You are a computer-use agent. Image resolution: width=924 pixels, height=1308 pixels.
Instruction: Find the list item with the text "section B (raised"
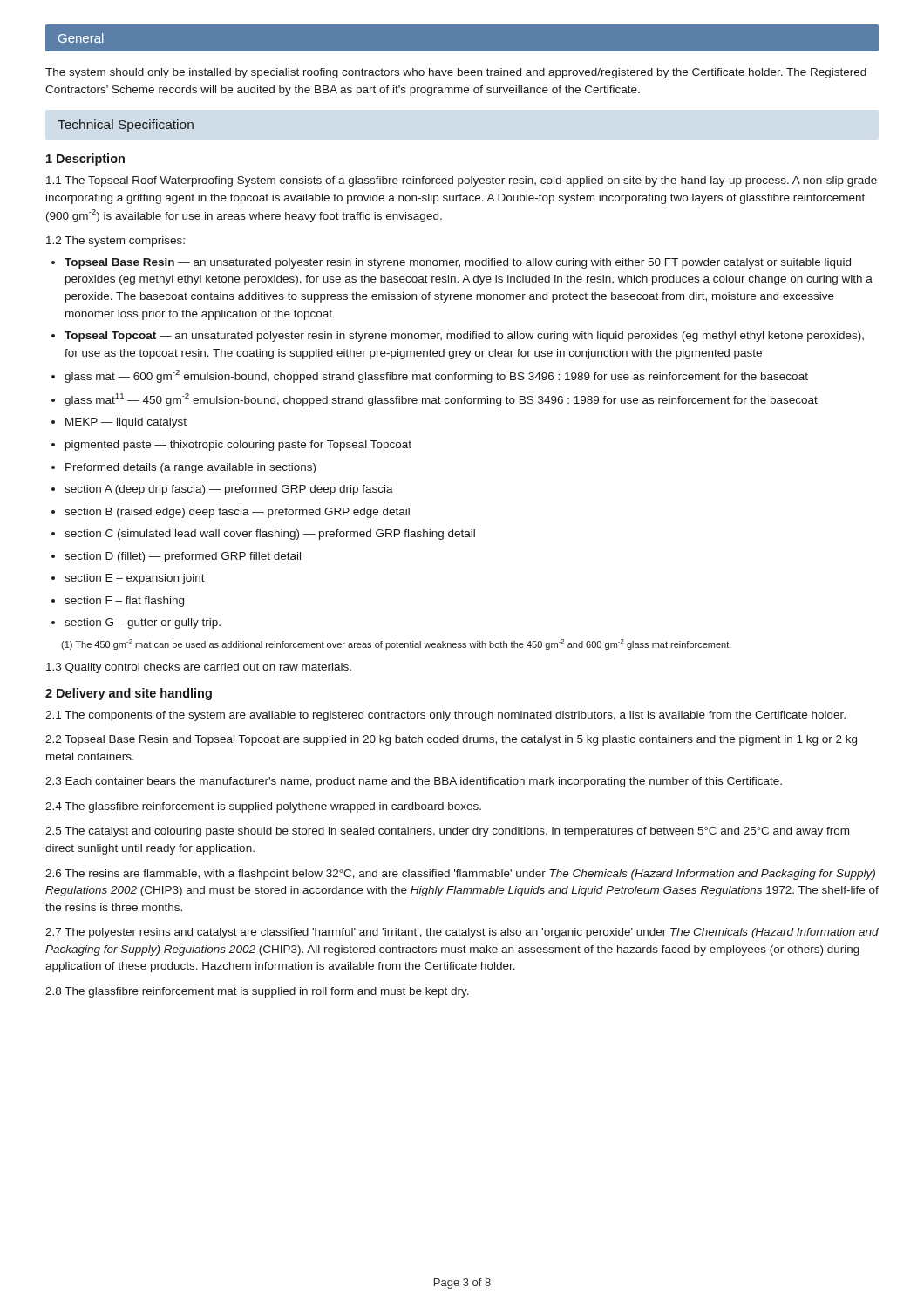[237, 511]
